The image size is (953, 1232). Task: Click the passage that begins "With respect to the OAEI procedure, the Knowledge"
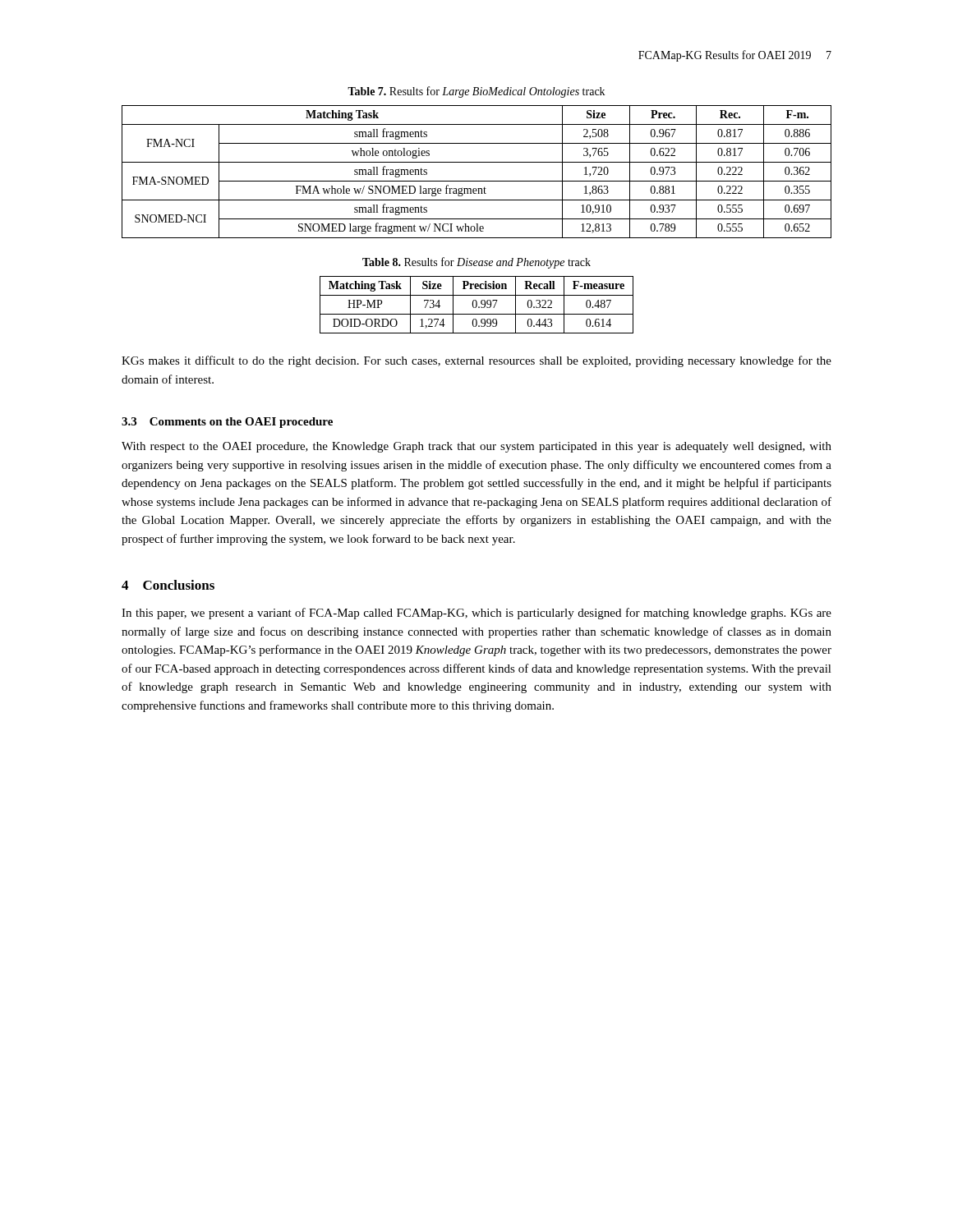coord(476,492)
